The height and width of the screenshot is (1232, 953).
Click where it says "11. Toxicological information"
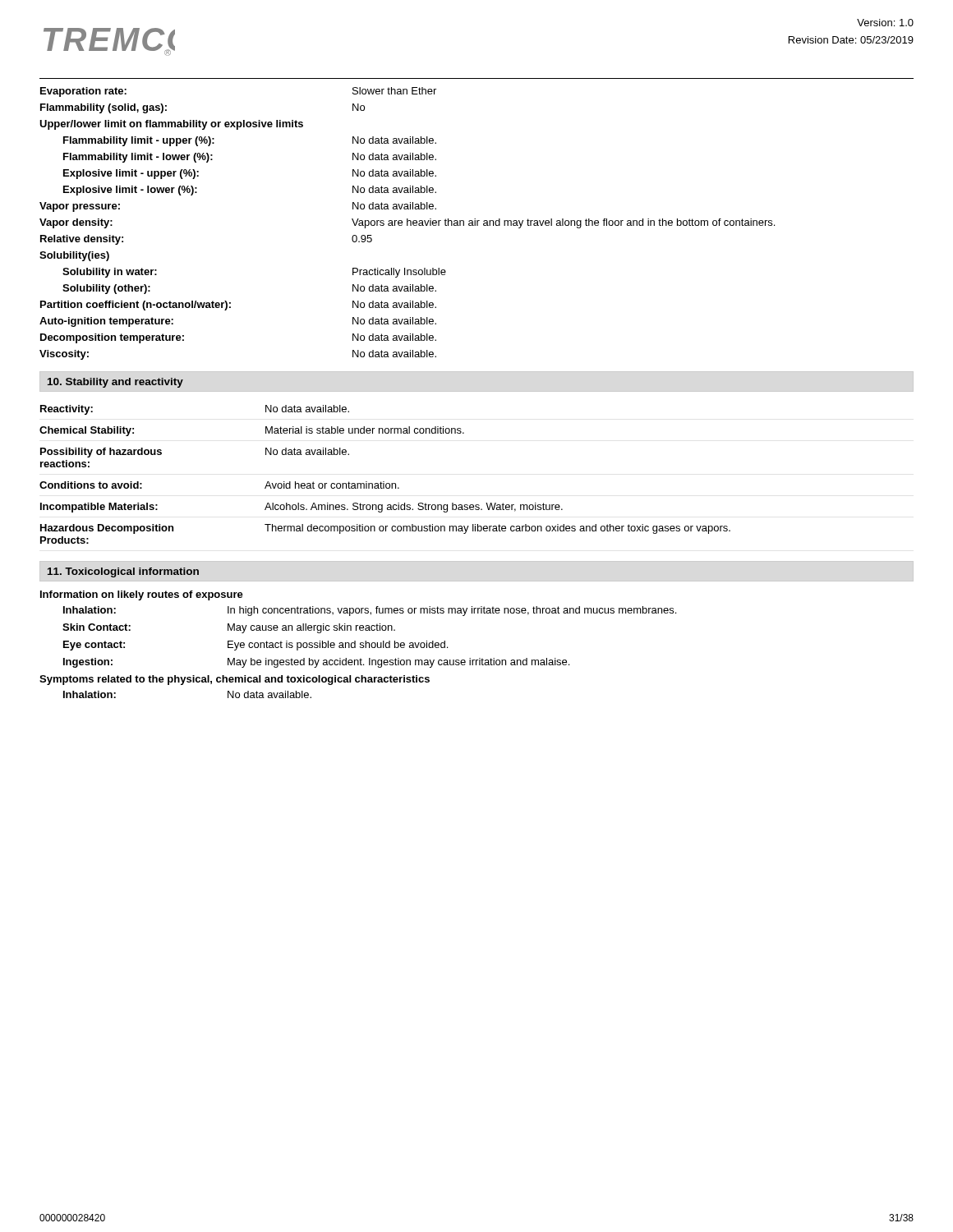point(123,571)
